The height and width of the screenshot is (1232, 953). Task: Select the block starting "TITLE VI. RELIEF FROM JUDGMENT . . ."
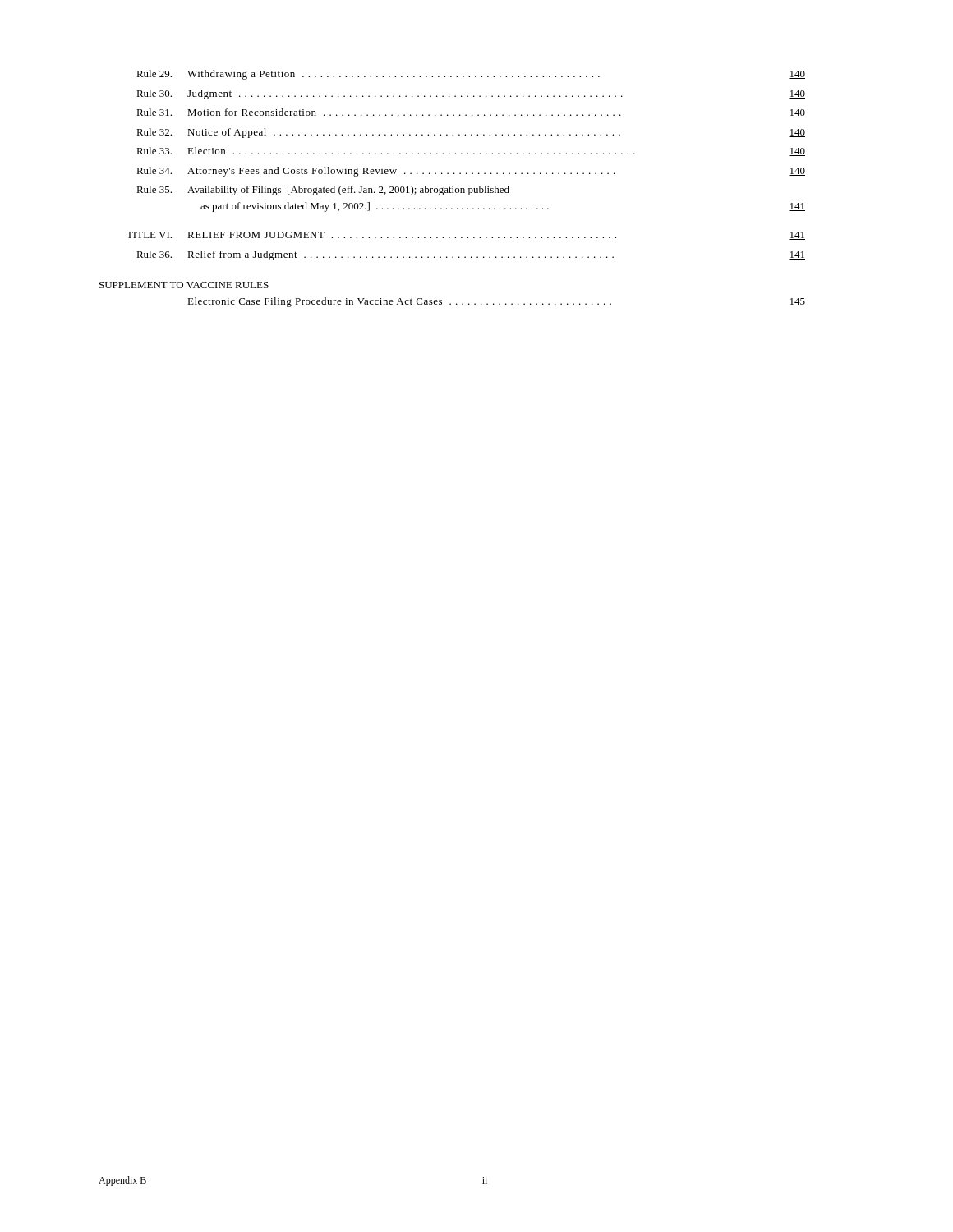pos(452,235)
